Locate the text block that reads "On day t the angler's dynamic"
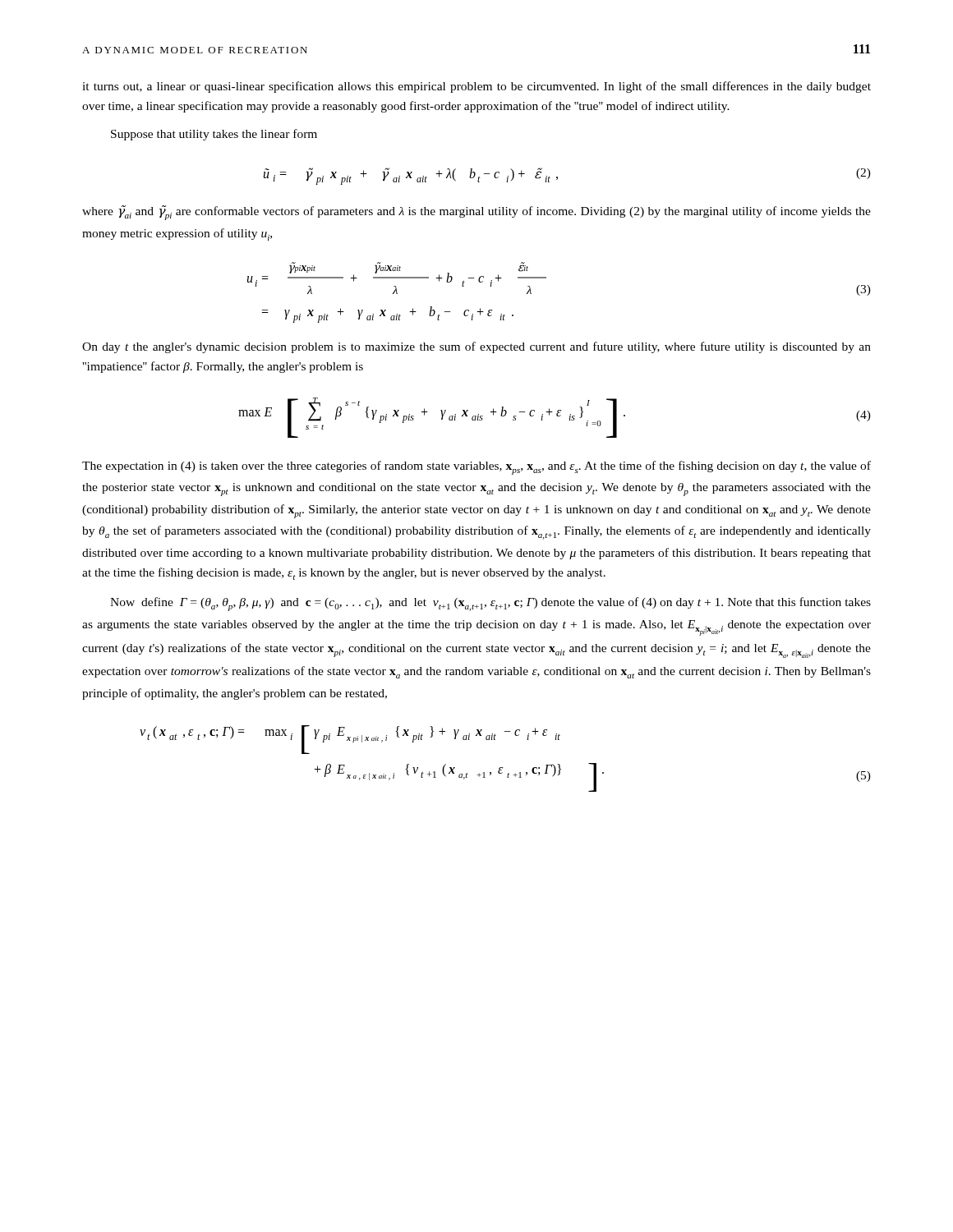Image resolution: width=953 pixels, height=1232 pixels. (x=476, y=356)
